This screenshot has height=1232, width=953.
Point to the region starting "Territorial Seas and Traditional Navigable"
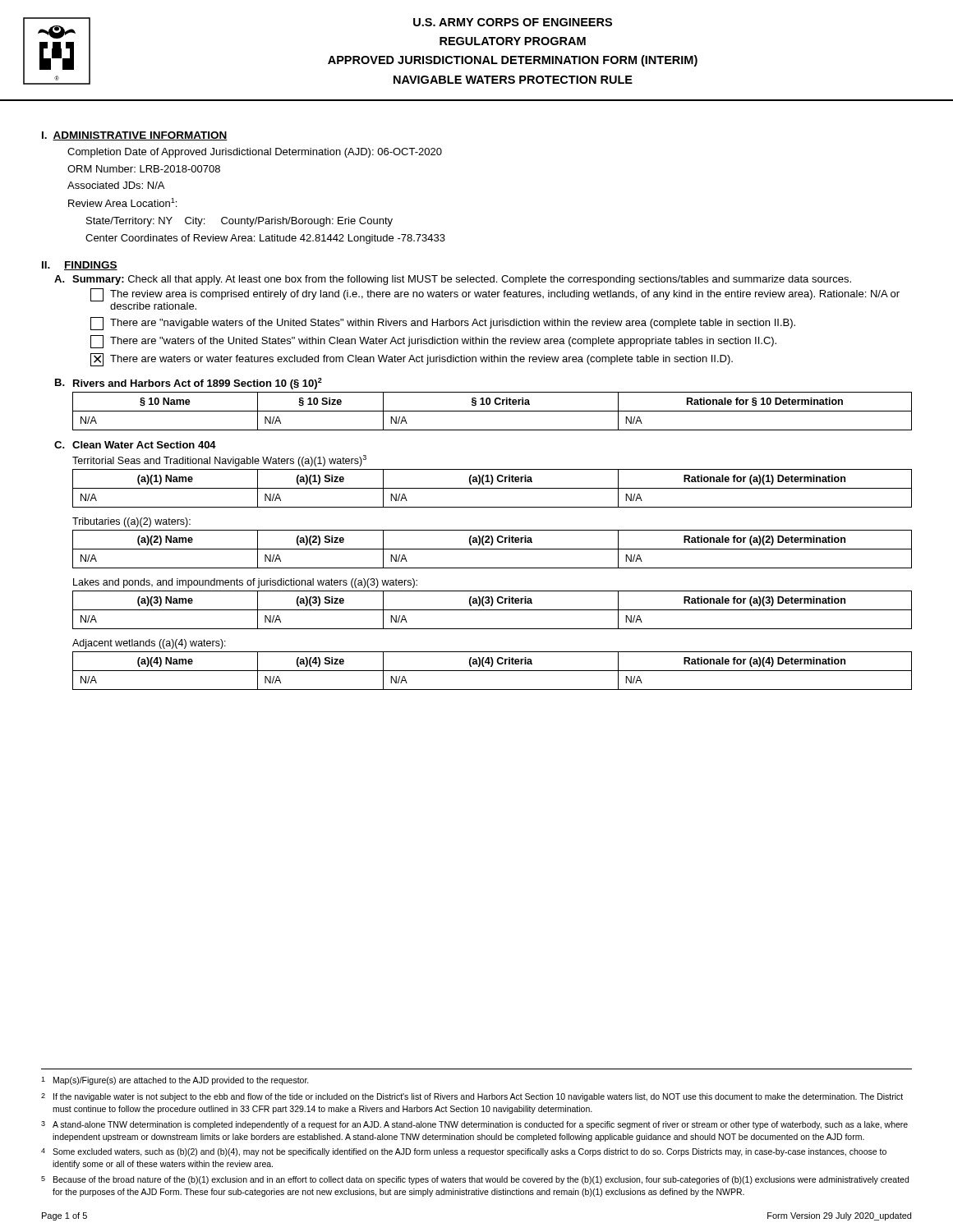(x=219, y=460)
